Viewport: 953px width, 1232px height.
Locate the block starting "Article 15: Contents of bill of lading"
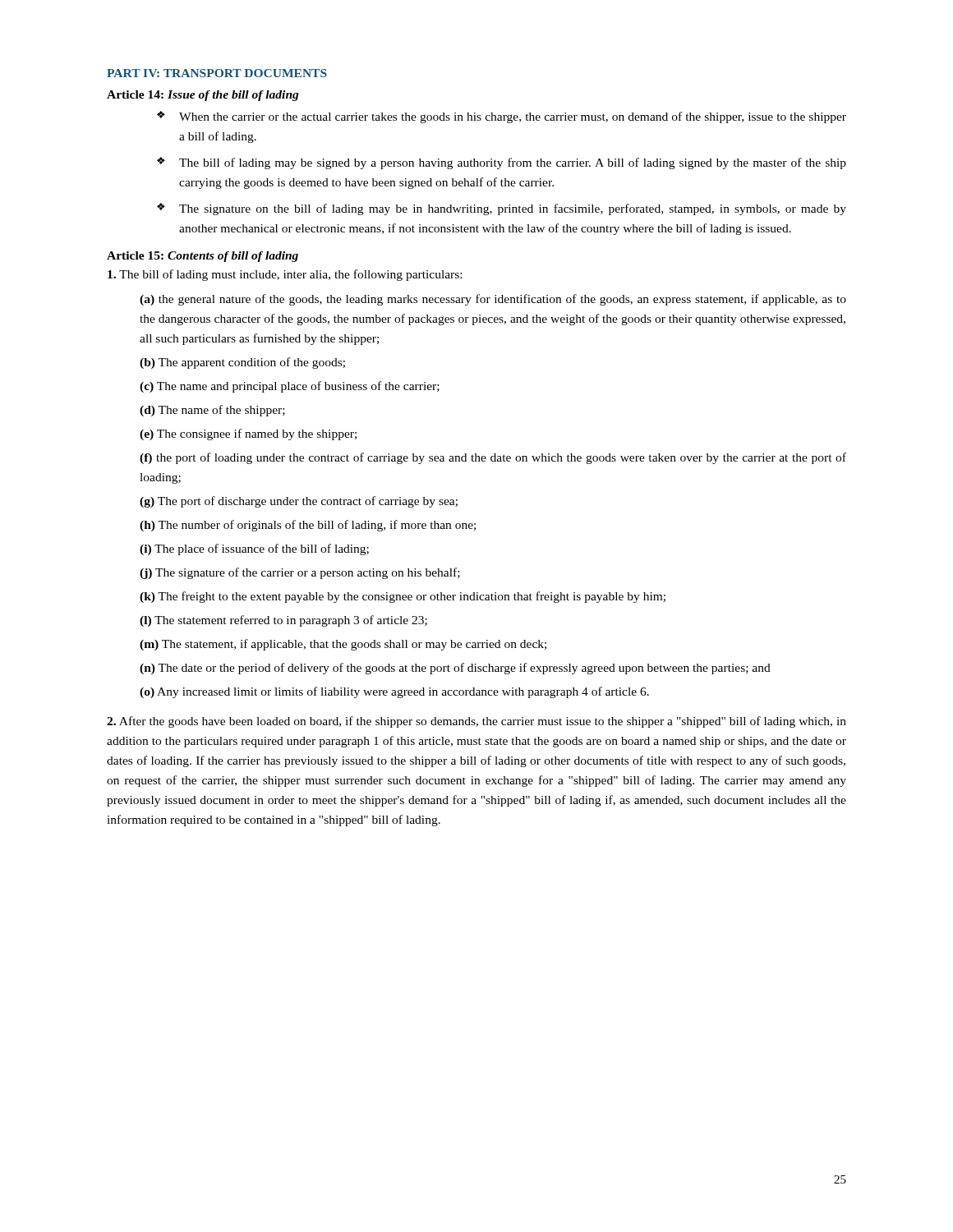click(203, 255)
